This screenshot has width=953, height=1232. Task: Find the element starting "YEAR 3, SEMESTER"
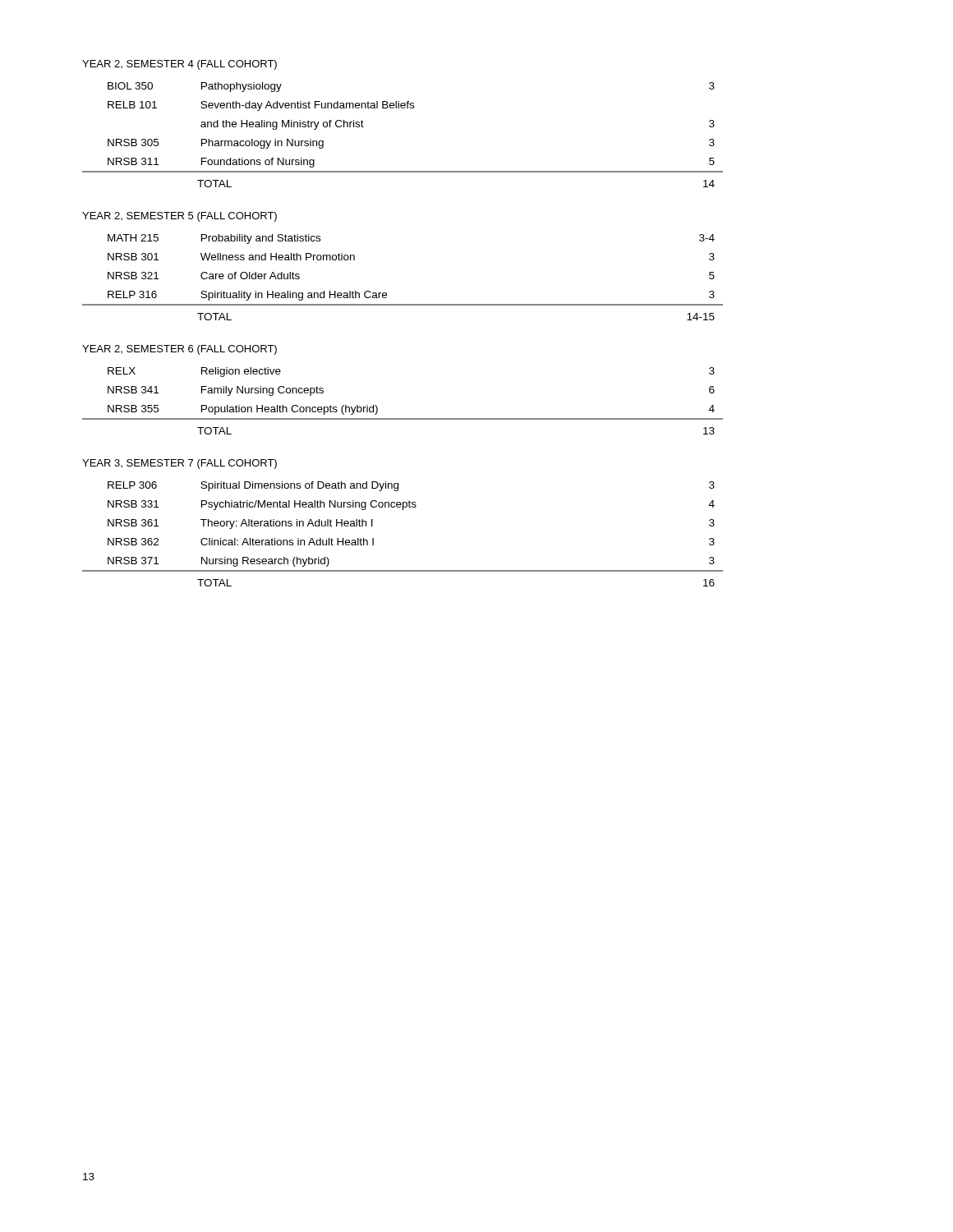click(x=180, y=463)
